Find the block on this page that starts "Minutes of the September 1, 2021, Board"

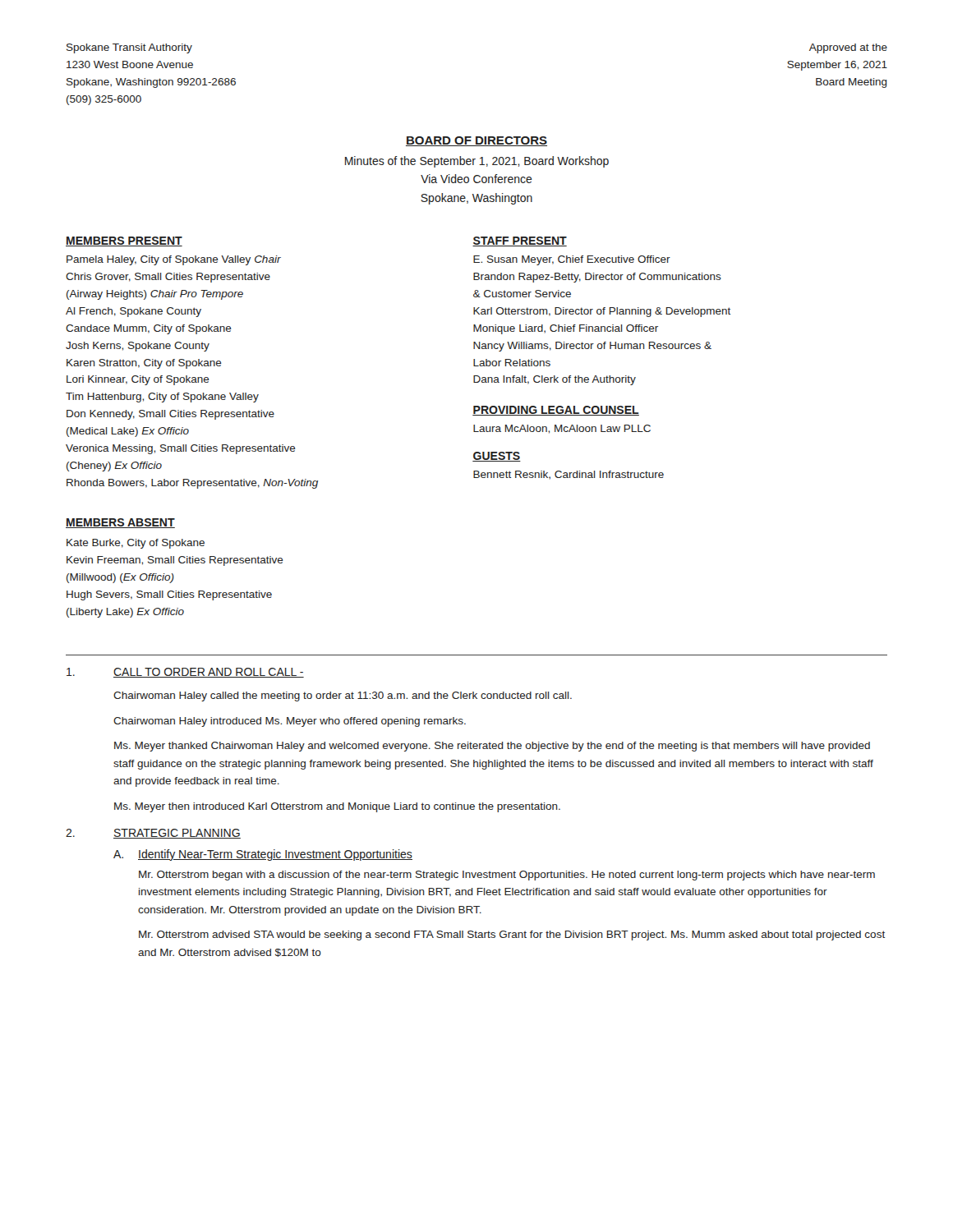(476, 179)
